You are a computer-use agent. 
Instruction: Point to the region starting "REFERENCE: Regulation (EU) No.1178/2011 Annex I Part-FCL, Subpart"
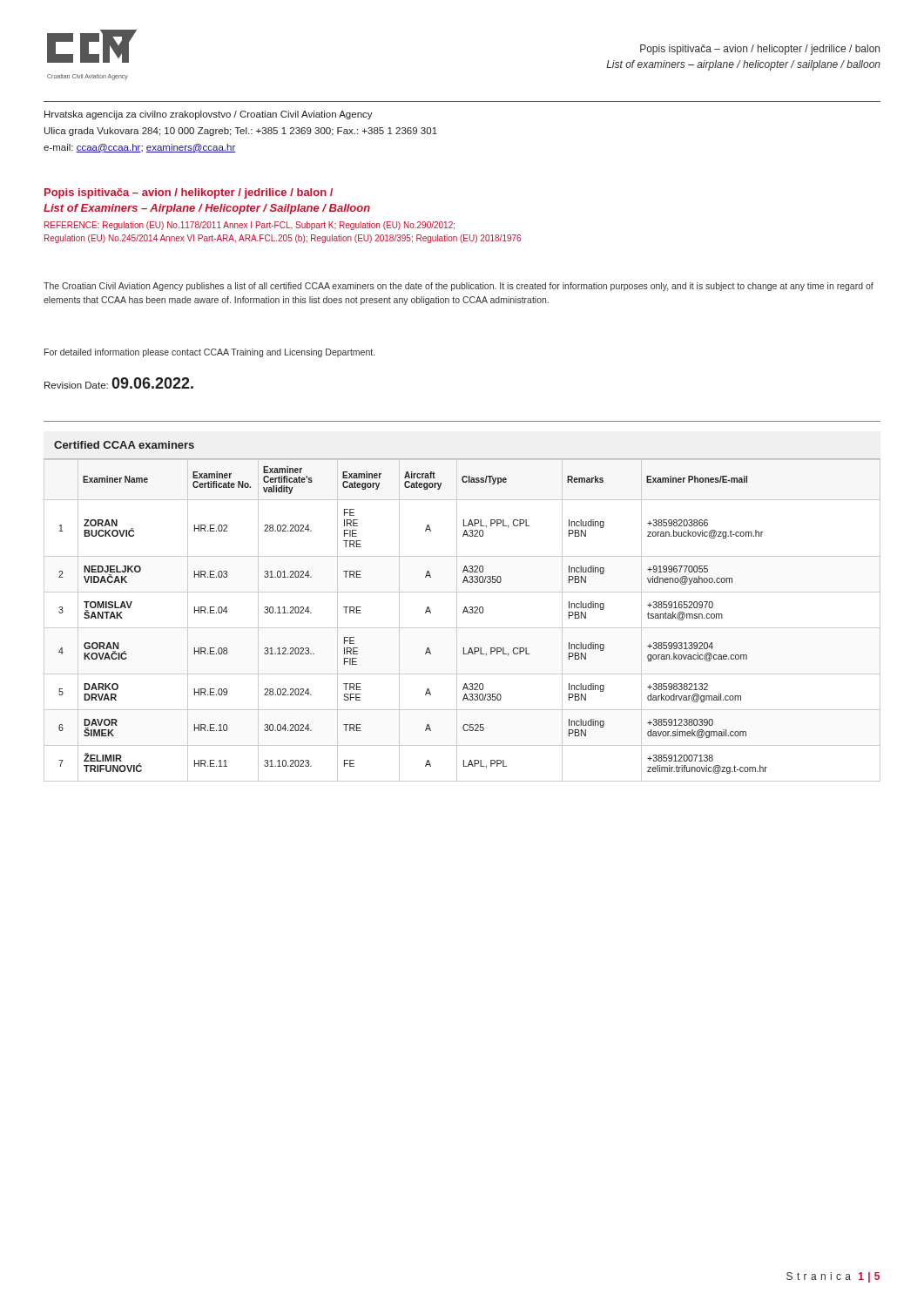tap(282, 232)
